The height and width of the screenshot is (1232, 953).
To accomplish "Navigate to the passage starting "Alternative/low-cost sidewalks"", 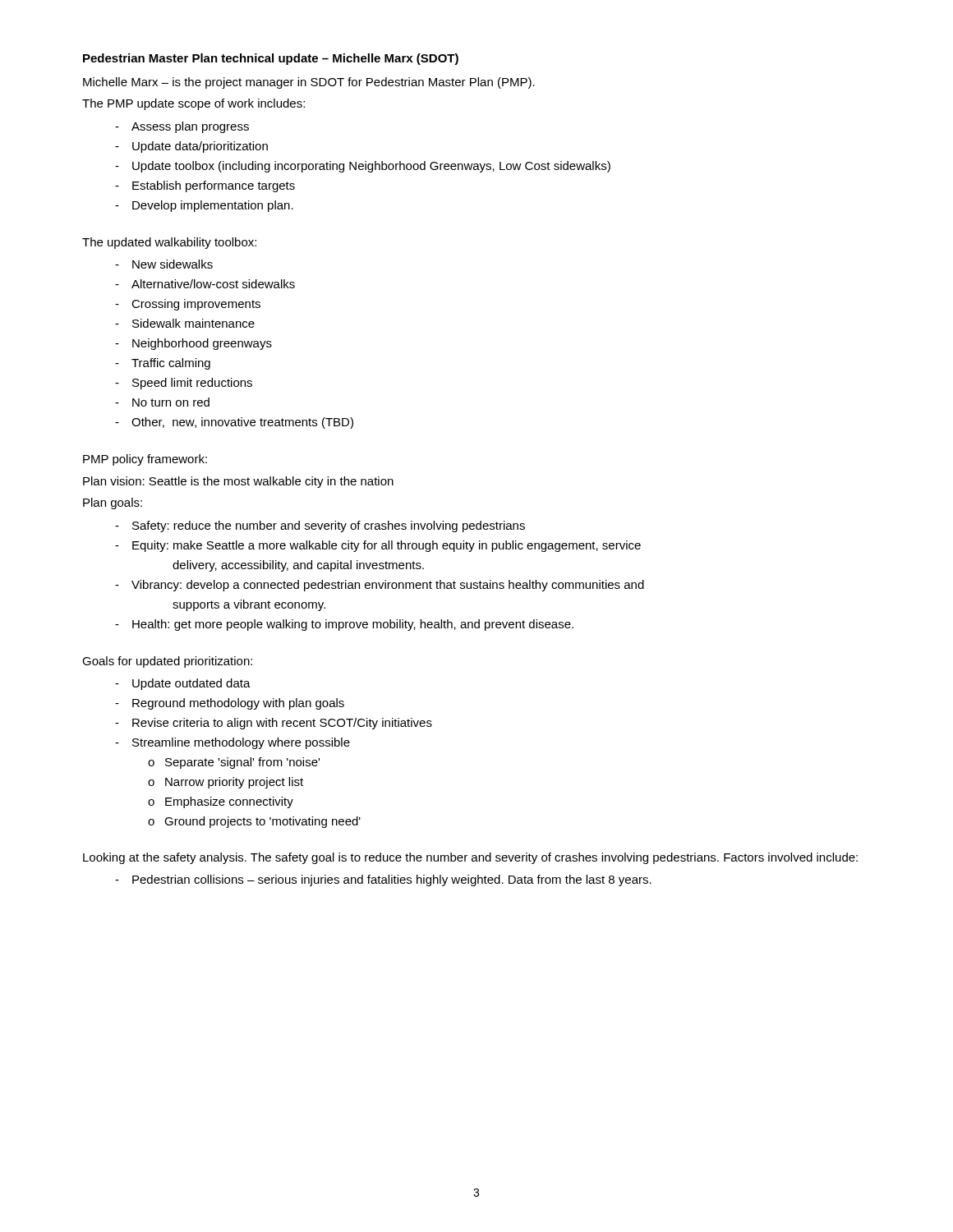I will (213, 284).
